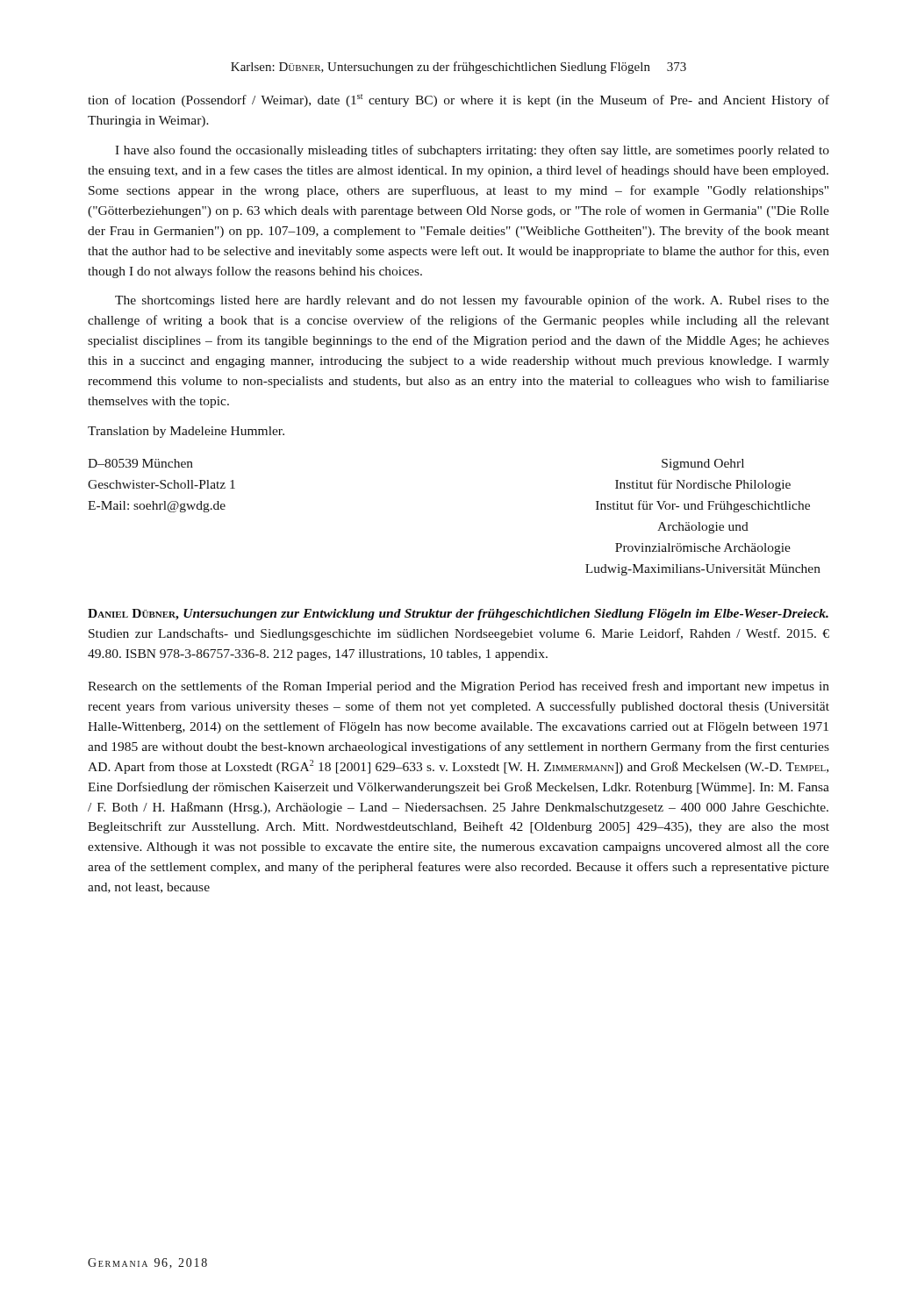Point to the block beginning "I have also"
Screen dimensions: 1316x917
458,211
